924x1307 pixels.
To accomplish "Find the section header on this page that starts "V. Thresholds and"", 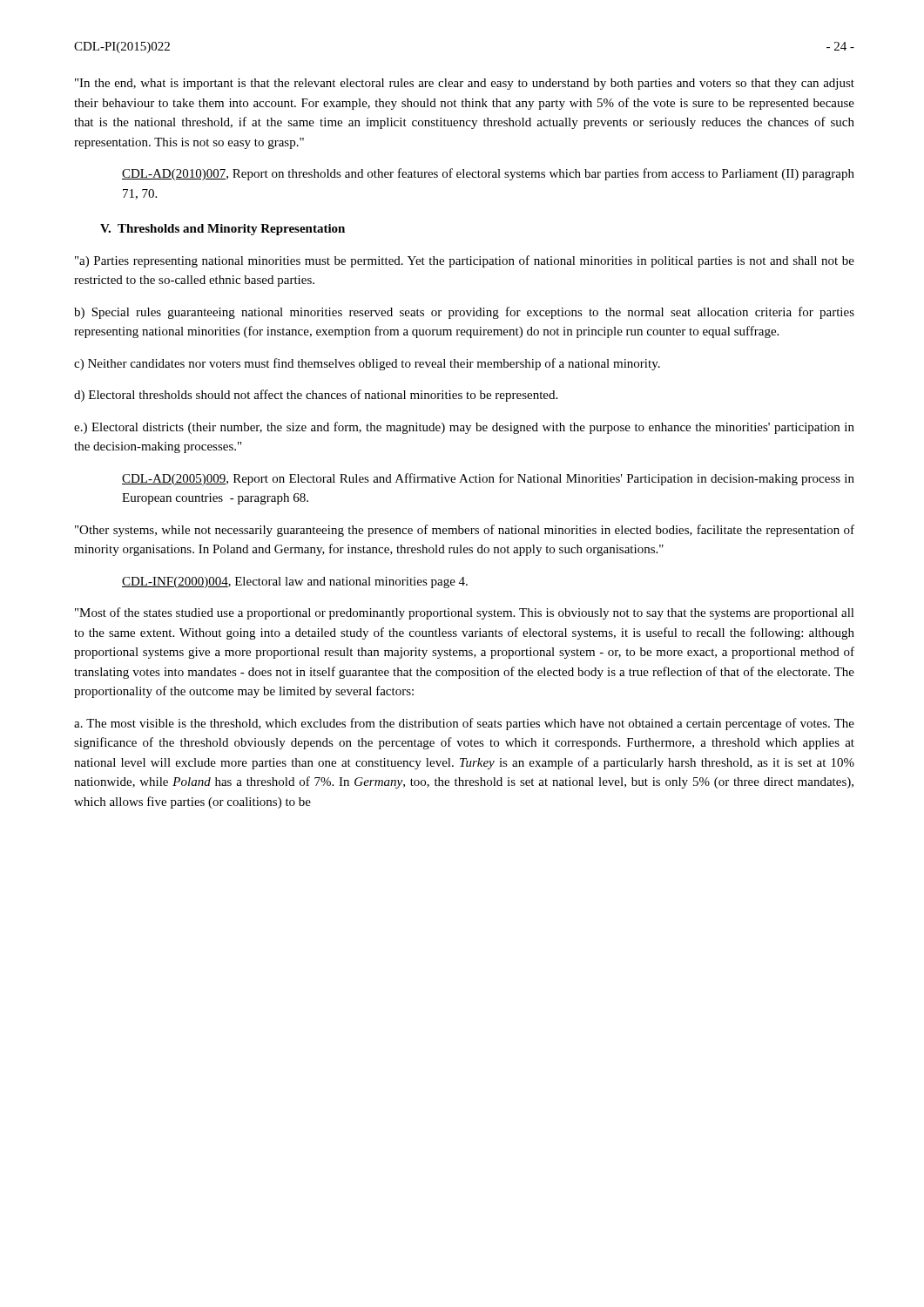I will point(223,230).
